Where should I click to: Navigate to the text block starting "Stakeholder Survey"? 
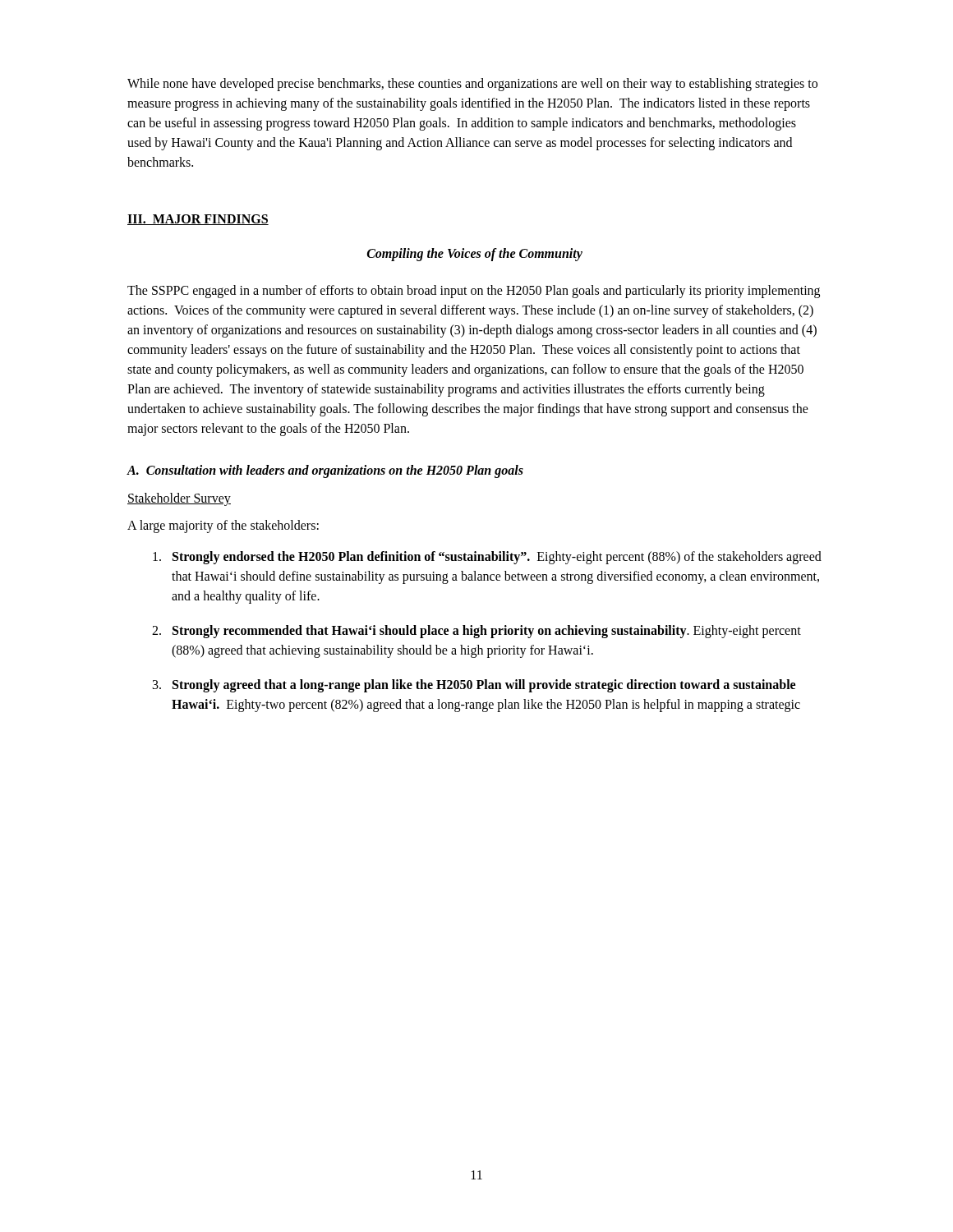[x=179, y=498]
